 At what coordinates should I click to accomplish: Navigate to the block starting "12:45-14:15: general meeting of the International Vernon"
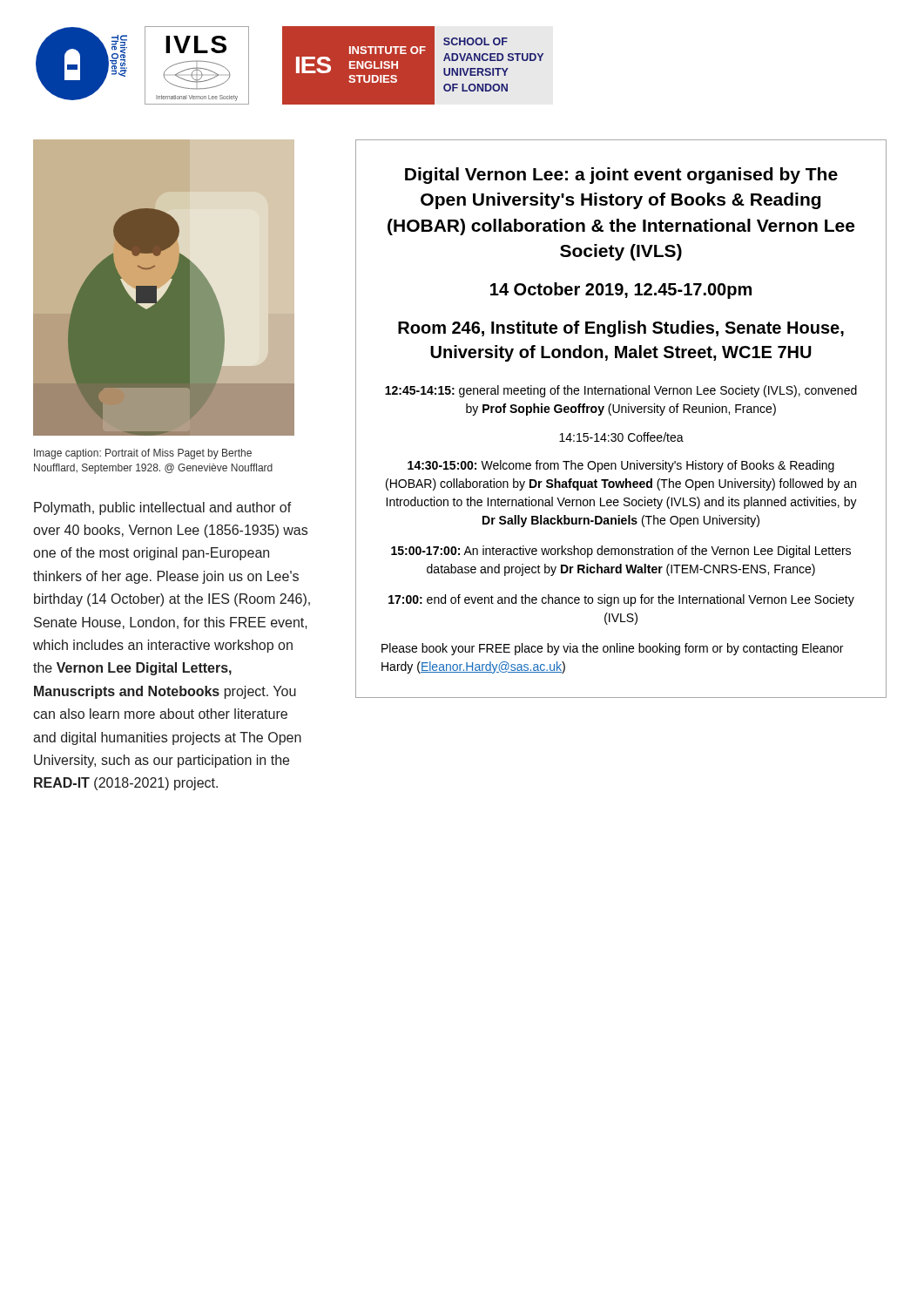[621, 399]
